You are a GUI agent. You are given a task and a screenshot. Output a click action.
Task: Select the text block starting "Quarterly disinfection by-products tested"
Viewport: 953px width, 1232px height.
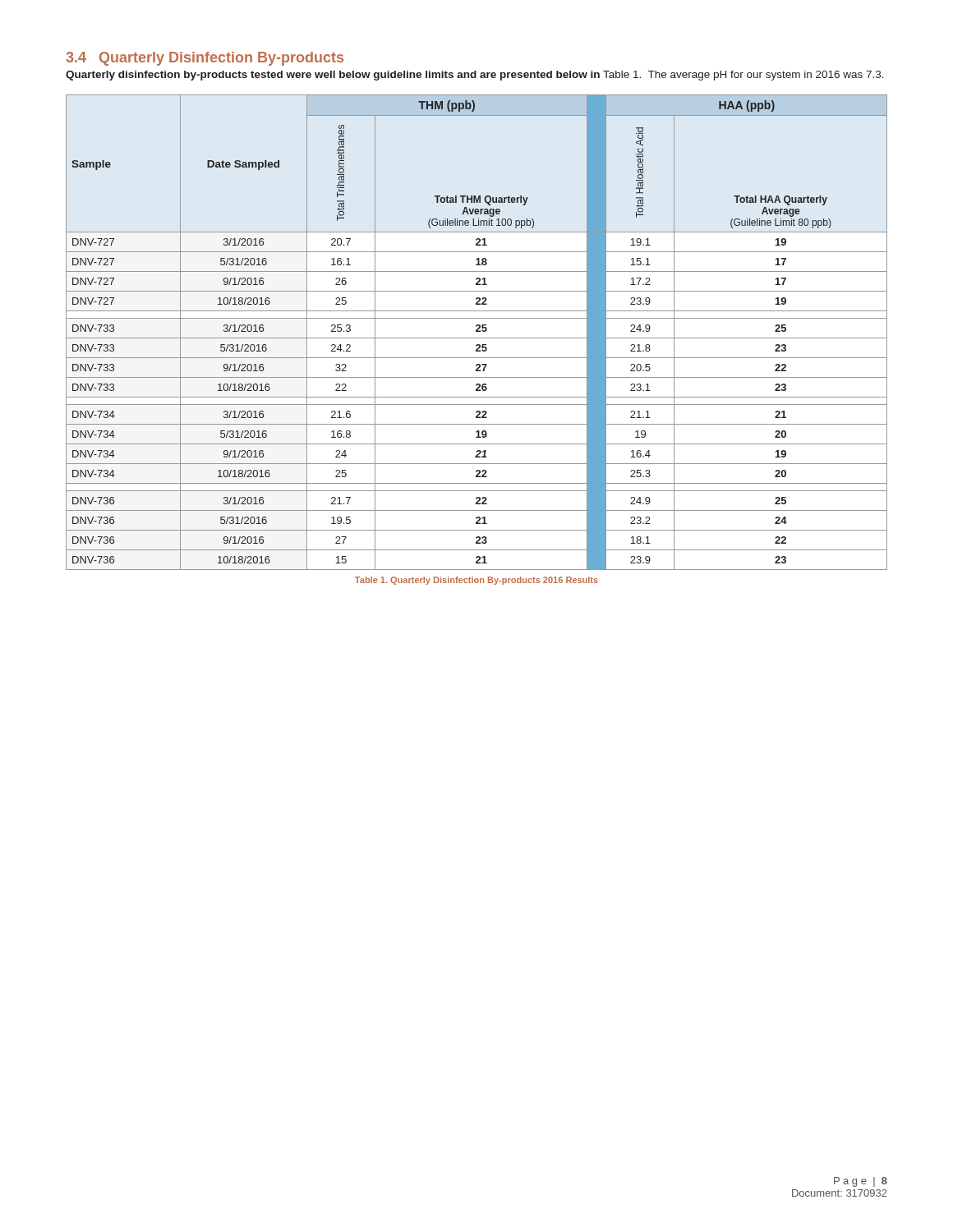(x=475, y=74)
